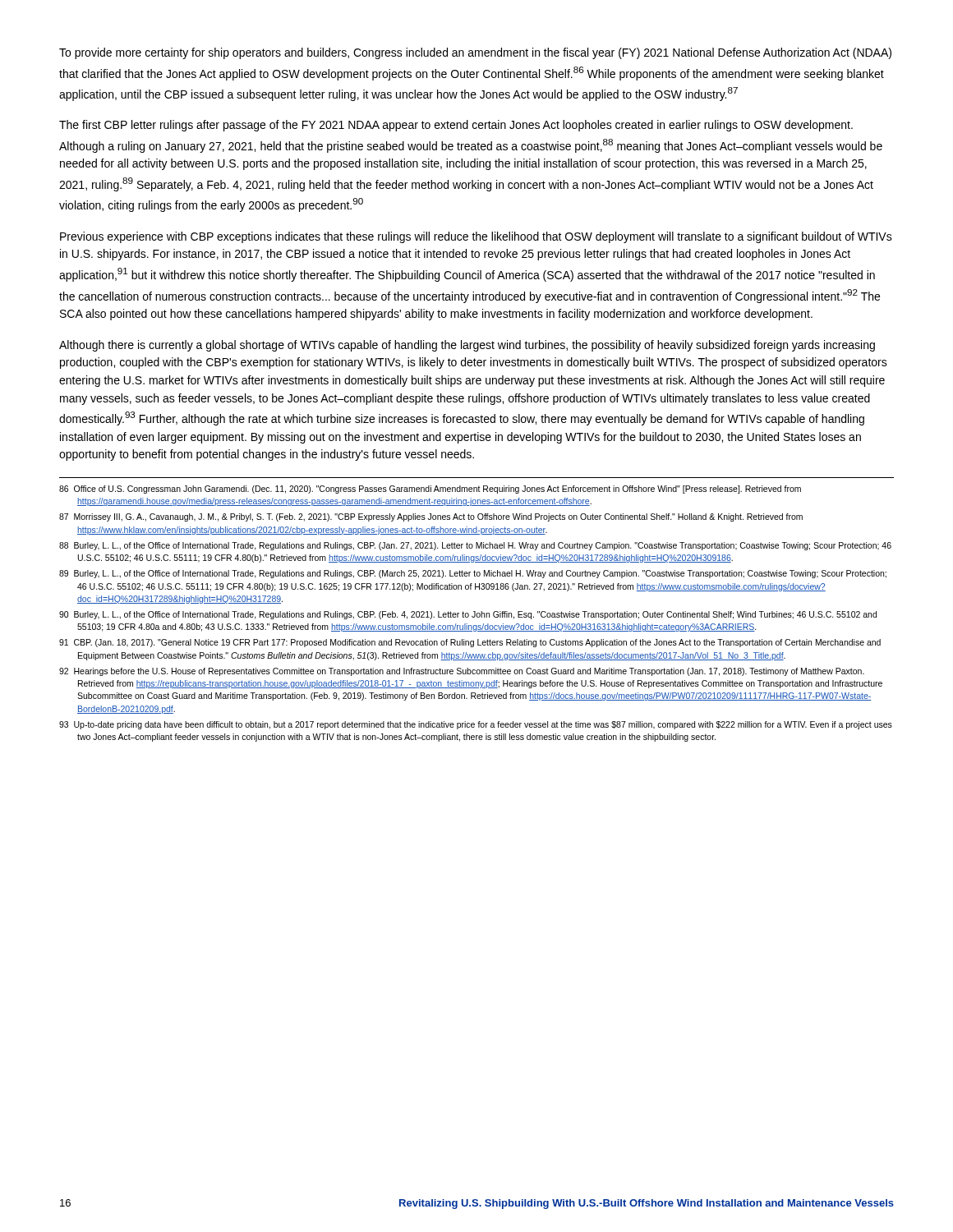Click on the footnote that reads "86 Office of U.S. Congressman John Garamendi. (Dec."
This screenshot has height=1232, width=953.
pyautogui.click(x=430, y=495)
